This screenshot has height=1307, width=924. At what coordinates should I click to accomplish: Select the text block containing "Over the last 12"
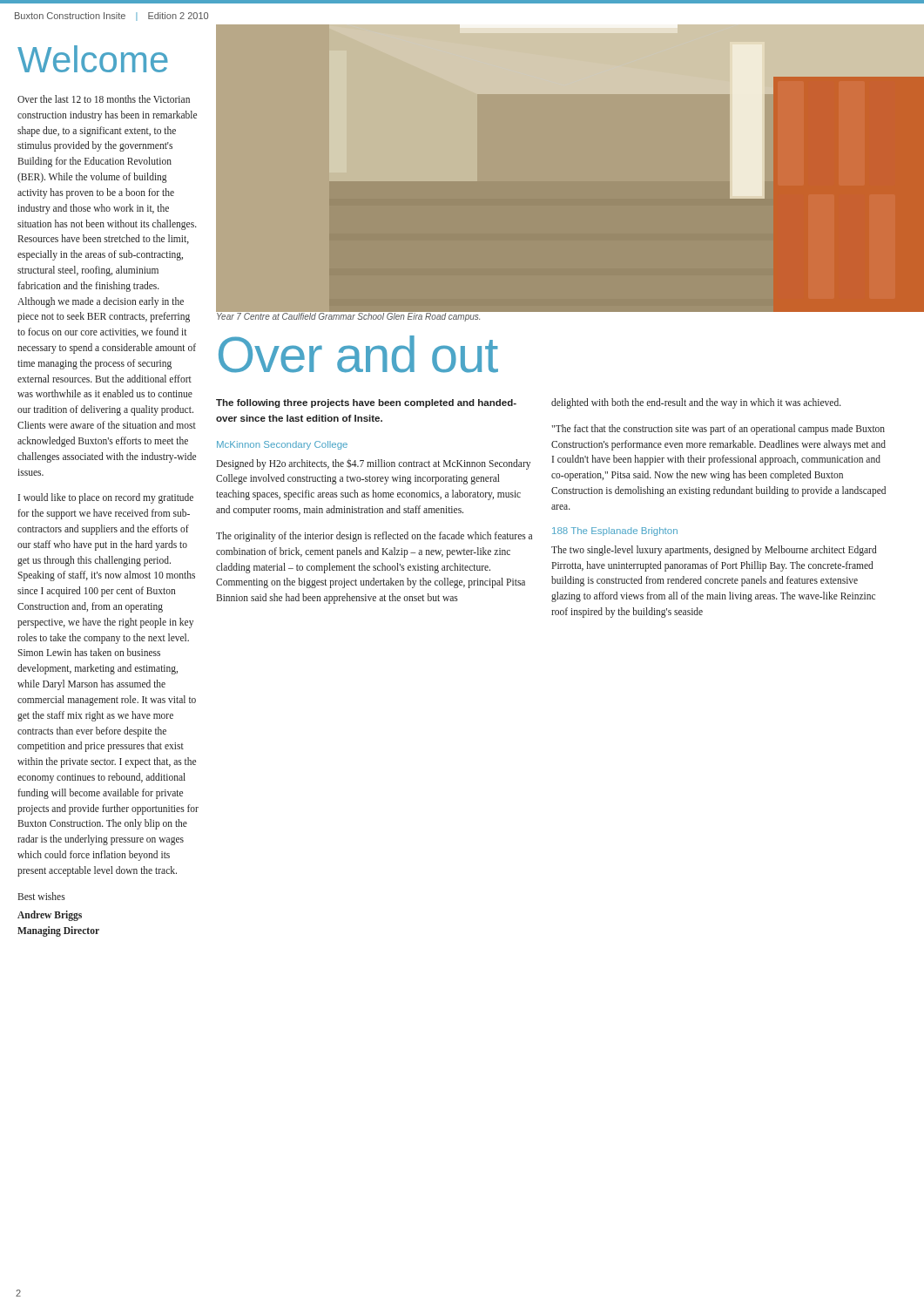tap(107, 286)
